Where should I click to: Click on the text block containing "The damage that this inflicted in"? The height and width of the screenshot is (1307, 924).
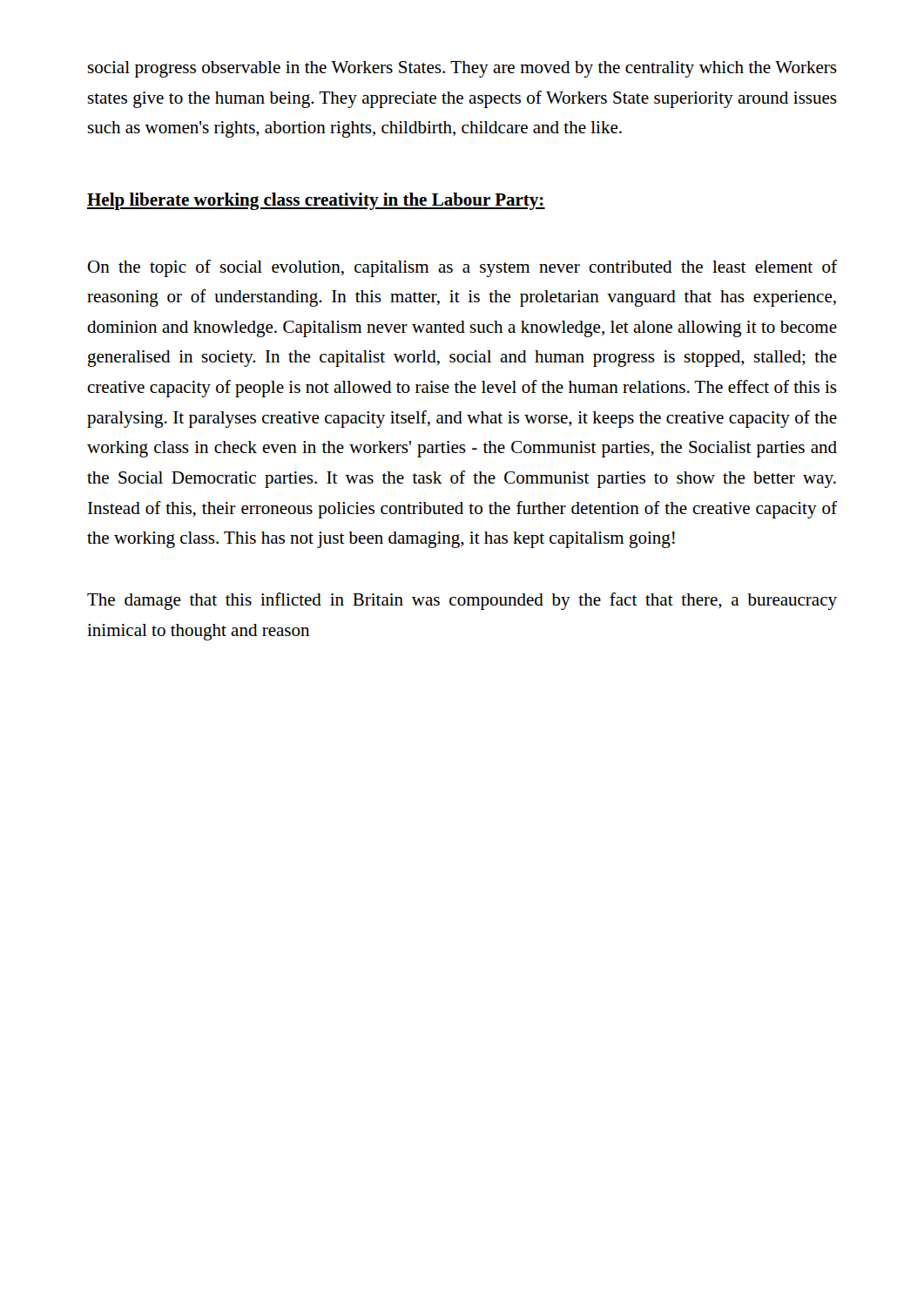coord(462,614)
